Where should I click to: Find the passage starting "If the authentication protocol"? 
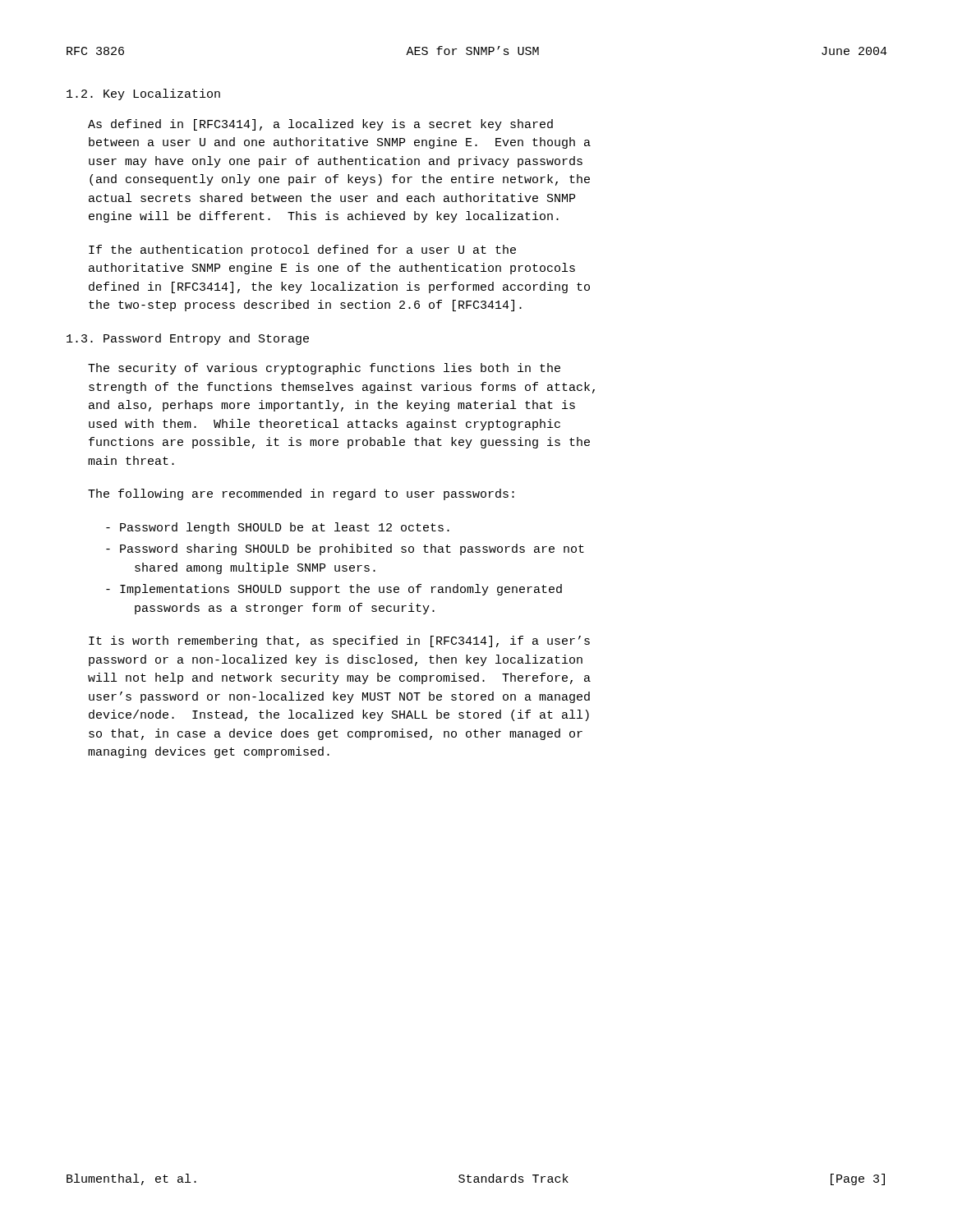(328, 278)
